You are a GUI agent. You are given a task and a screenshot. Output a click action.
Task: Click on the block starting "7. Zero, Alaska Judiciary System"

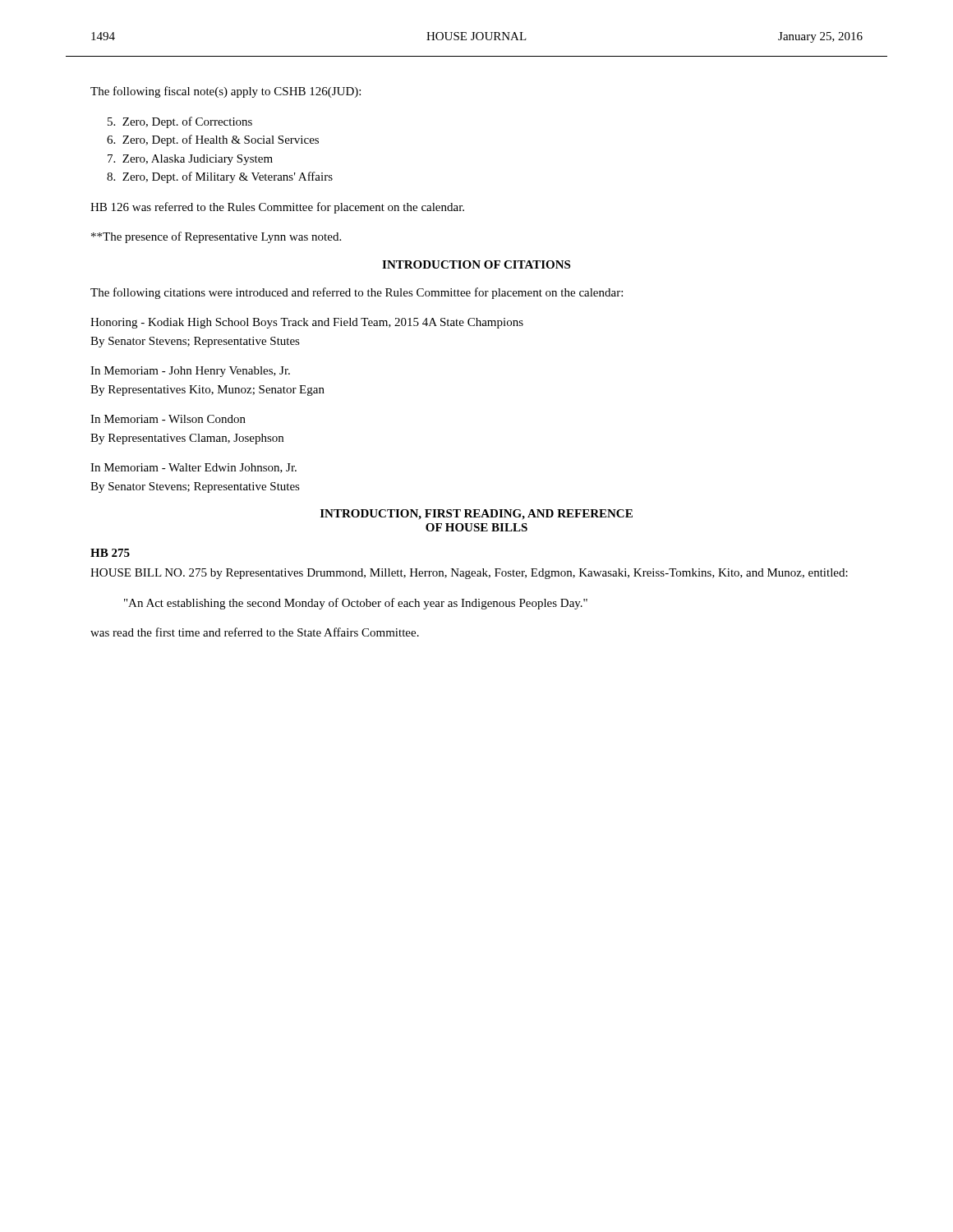point(190,158)
